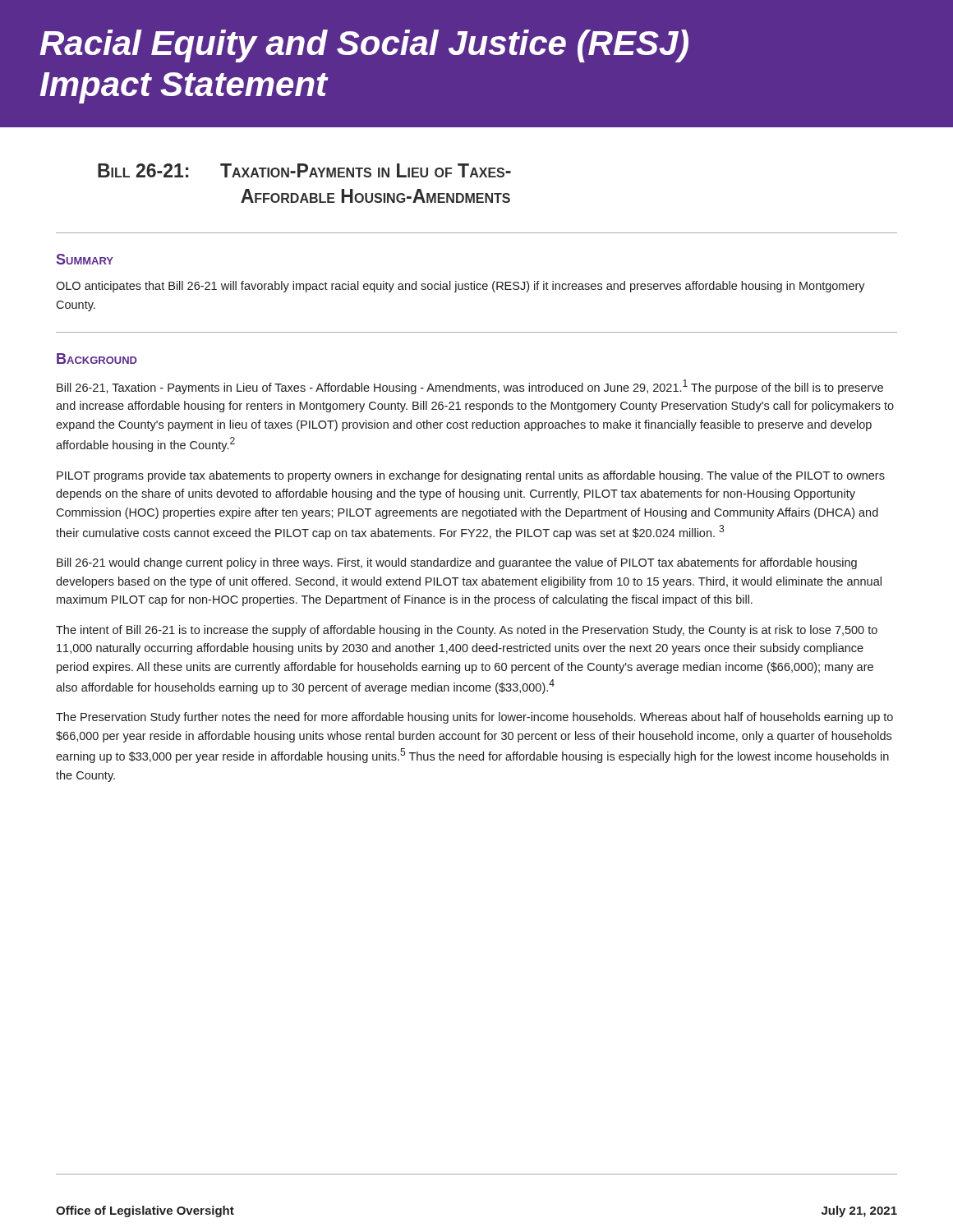The width and height of the screenshot is (953, 1232).
Task: Locate the text block that reads "The intent of"
Action: pyautogui.click(x=467, y=659)
